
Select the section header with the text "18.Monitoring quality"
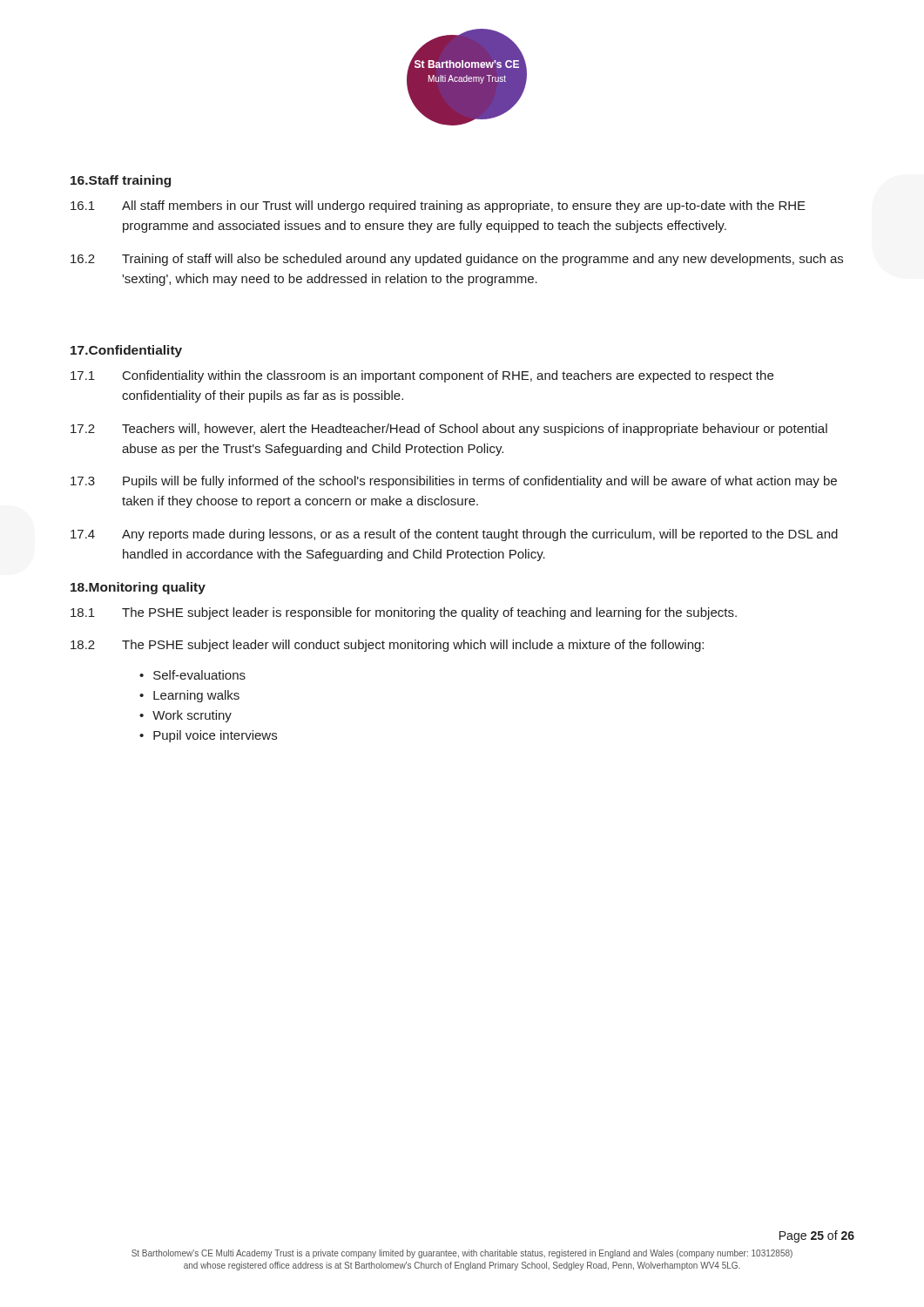coord(138,587)
